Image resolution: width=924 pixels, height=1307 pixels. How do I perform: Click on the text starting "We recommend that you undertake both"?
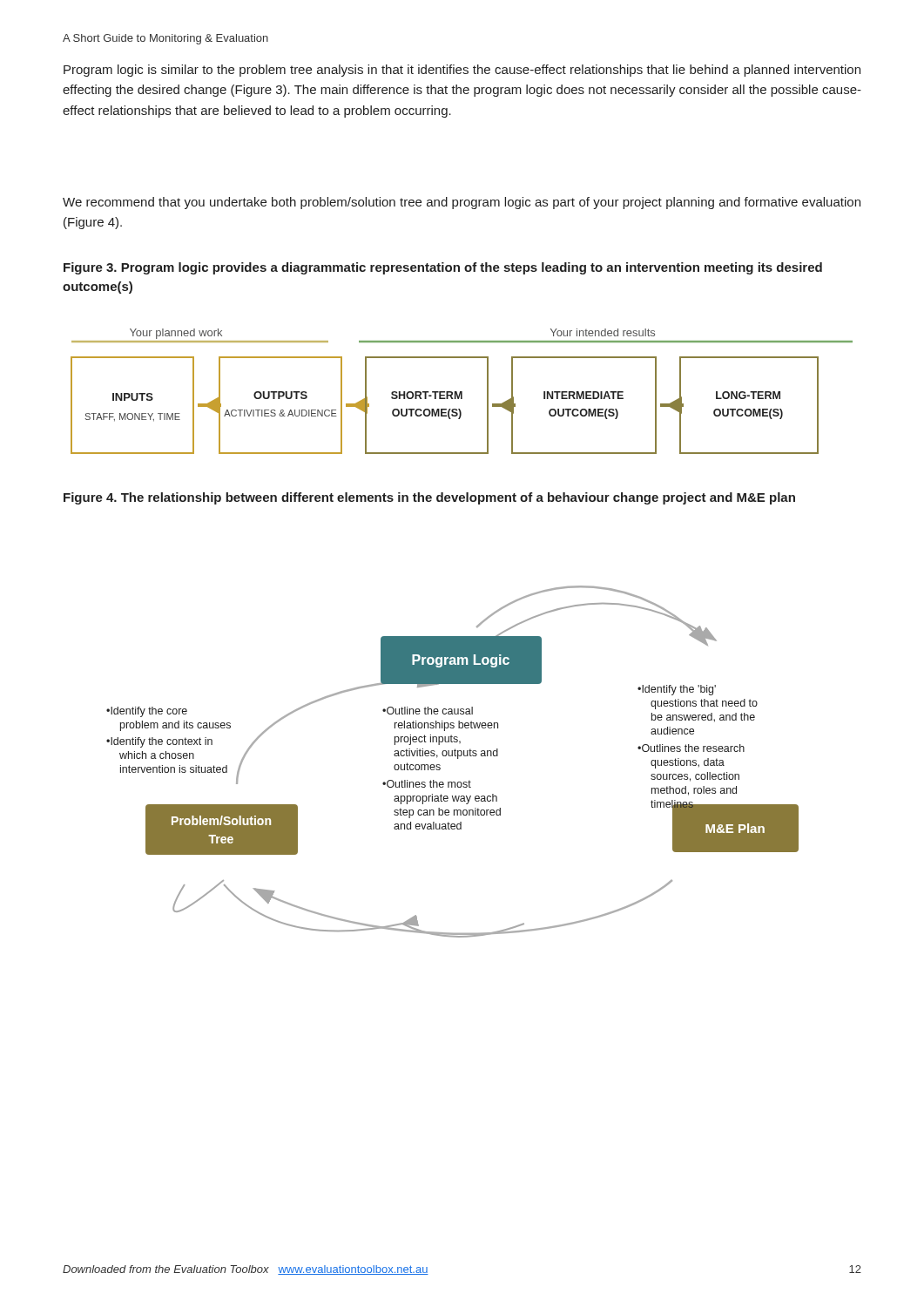462,212
